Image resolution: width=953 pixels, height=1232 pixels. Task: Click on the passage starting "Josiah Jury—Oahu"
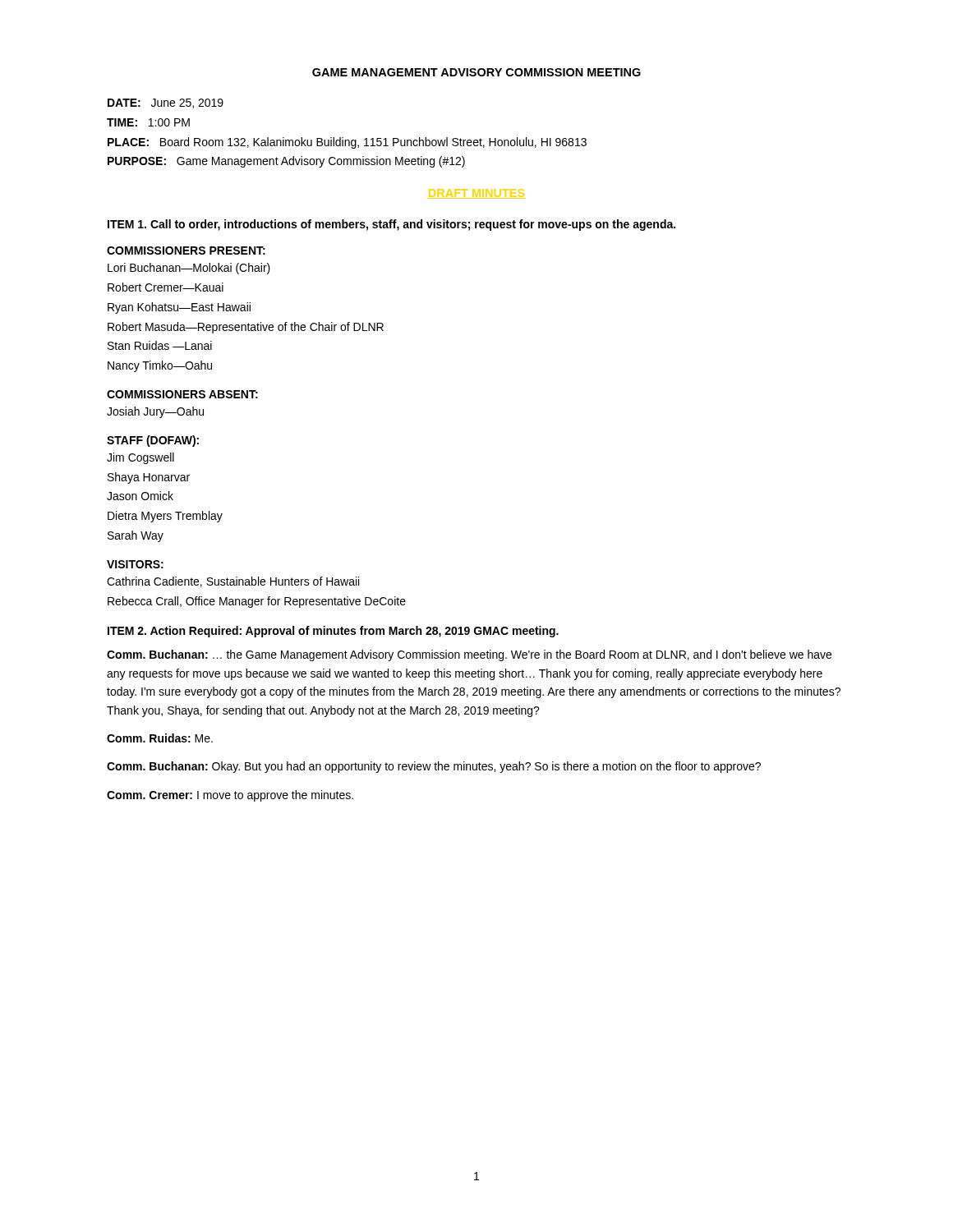pos(156,411)
